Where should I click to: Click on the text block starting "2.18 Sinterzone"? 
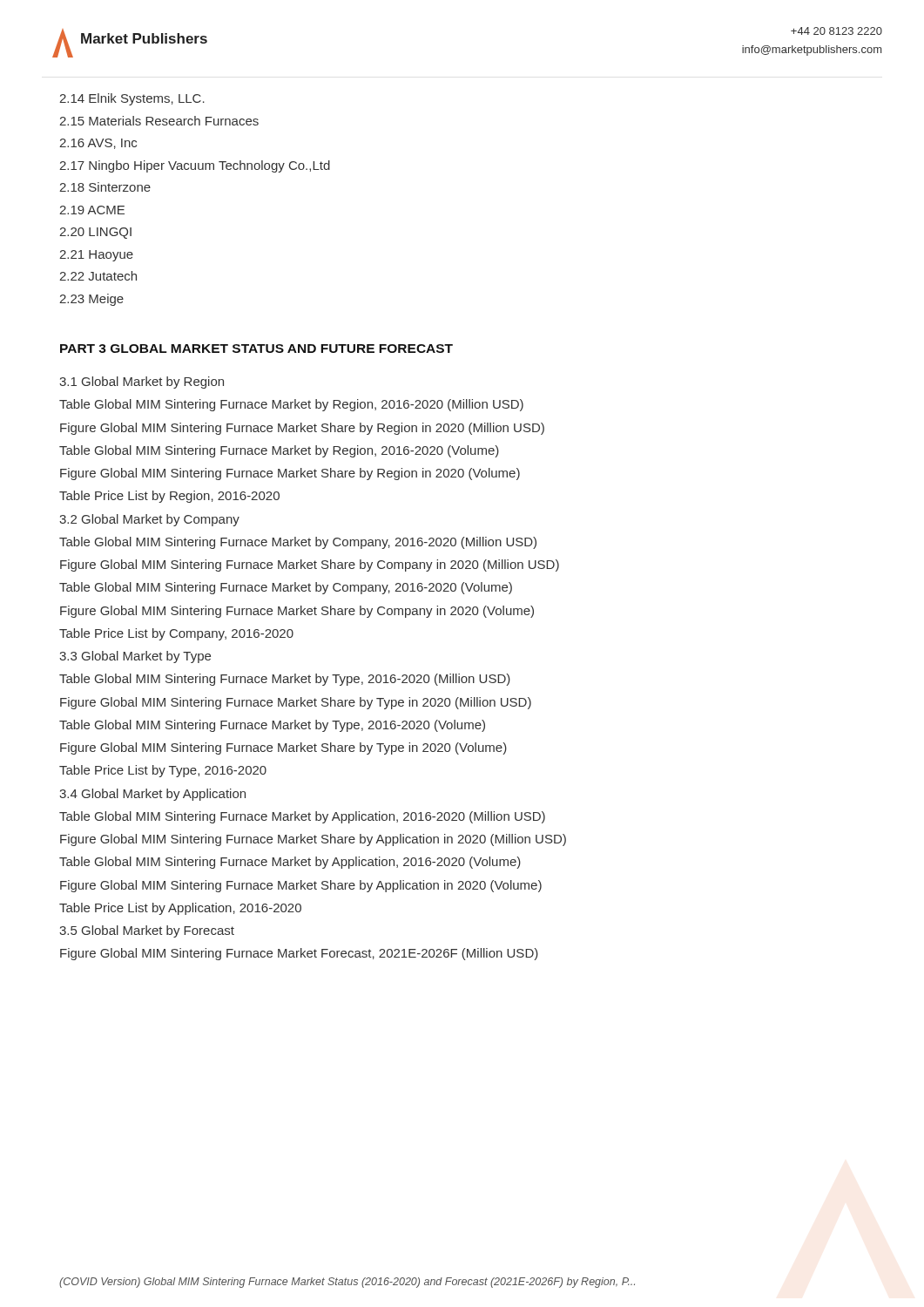tap(105, 187)
